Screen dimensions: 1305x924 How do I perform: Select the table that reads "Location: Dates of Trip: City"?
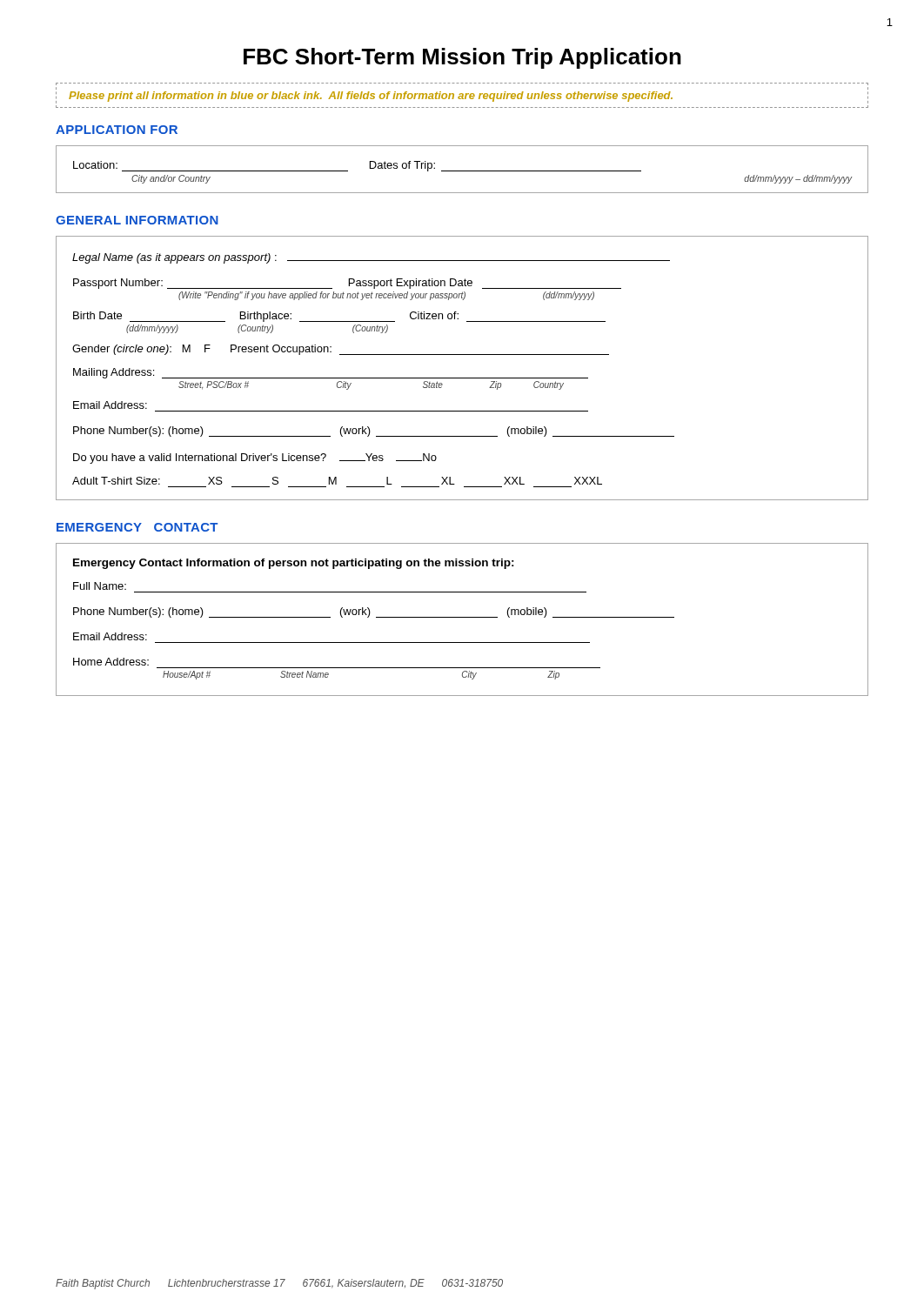coord(462,169)
